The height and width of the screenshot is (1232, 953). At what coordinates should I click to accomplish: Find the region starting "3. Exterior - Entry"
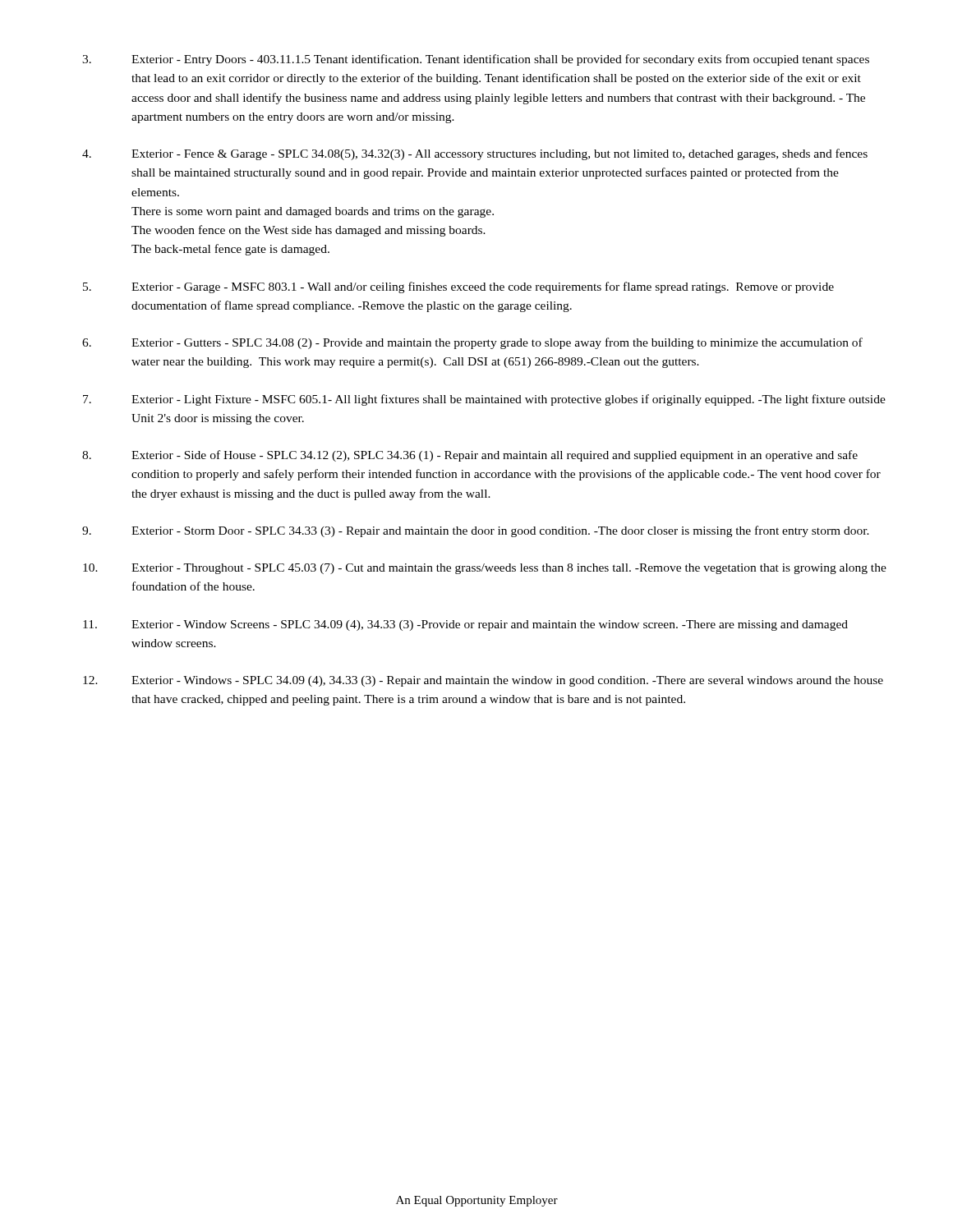(485, 87)
